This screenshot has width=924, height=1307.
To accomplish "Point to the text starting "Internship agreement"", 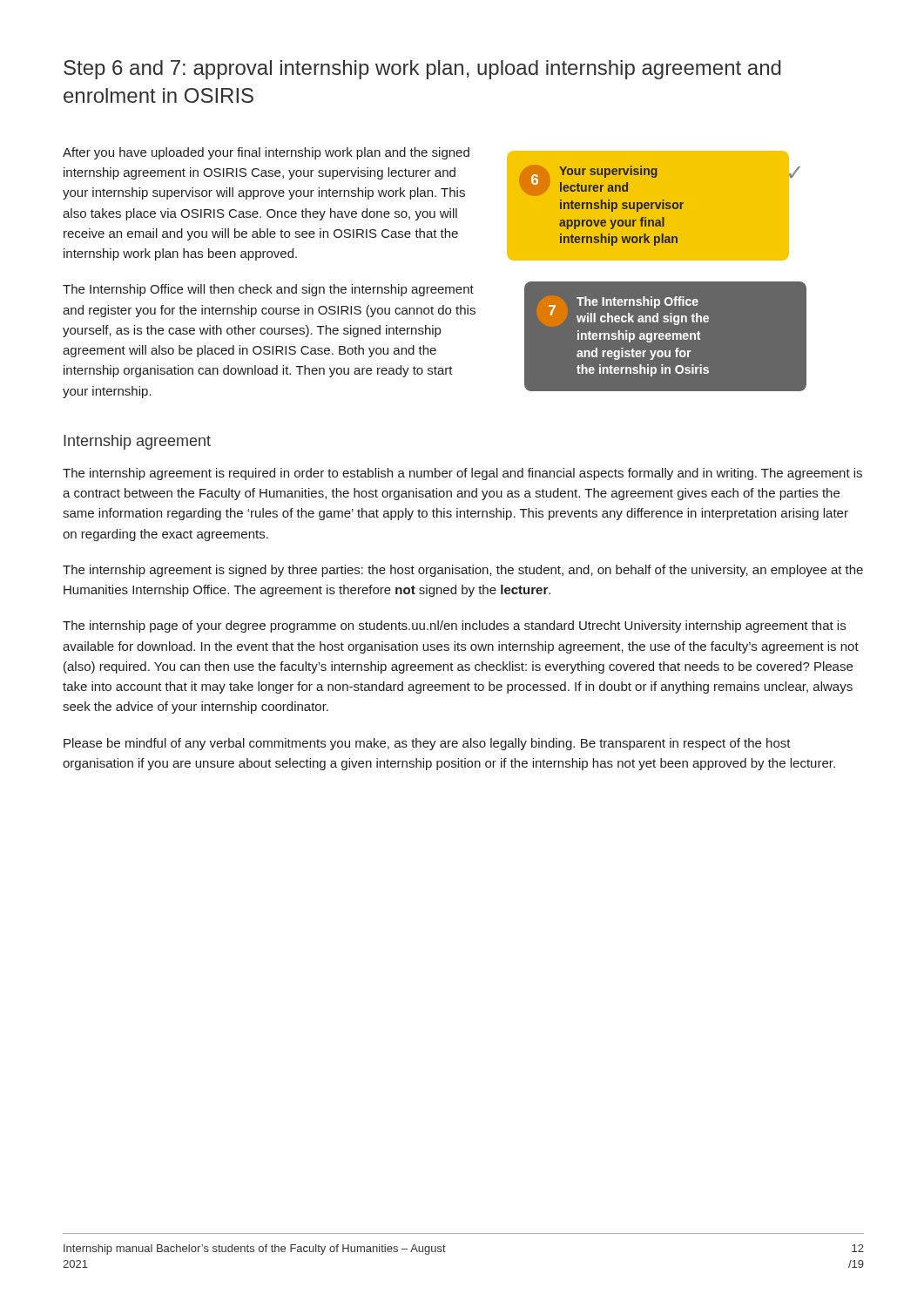I will [x=137, y=442].
